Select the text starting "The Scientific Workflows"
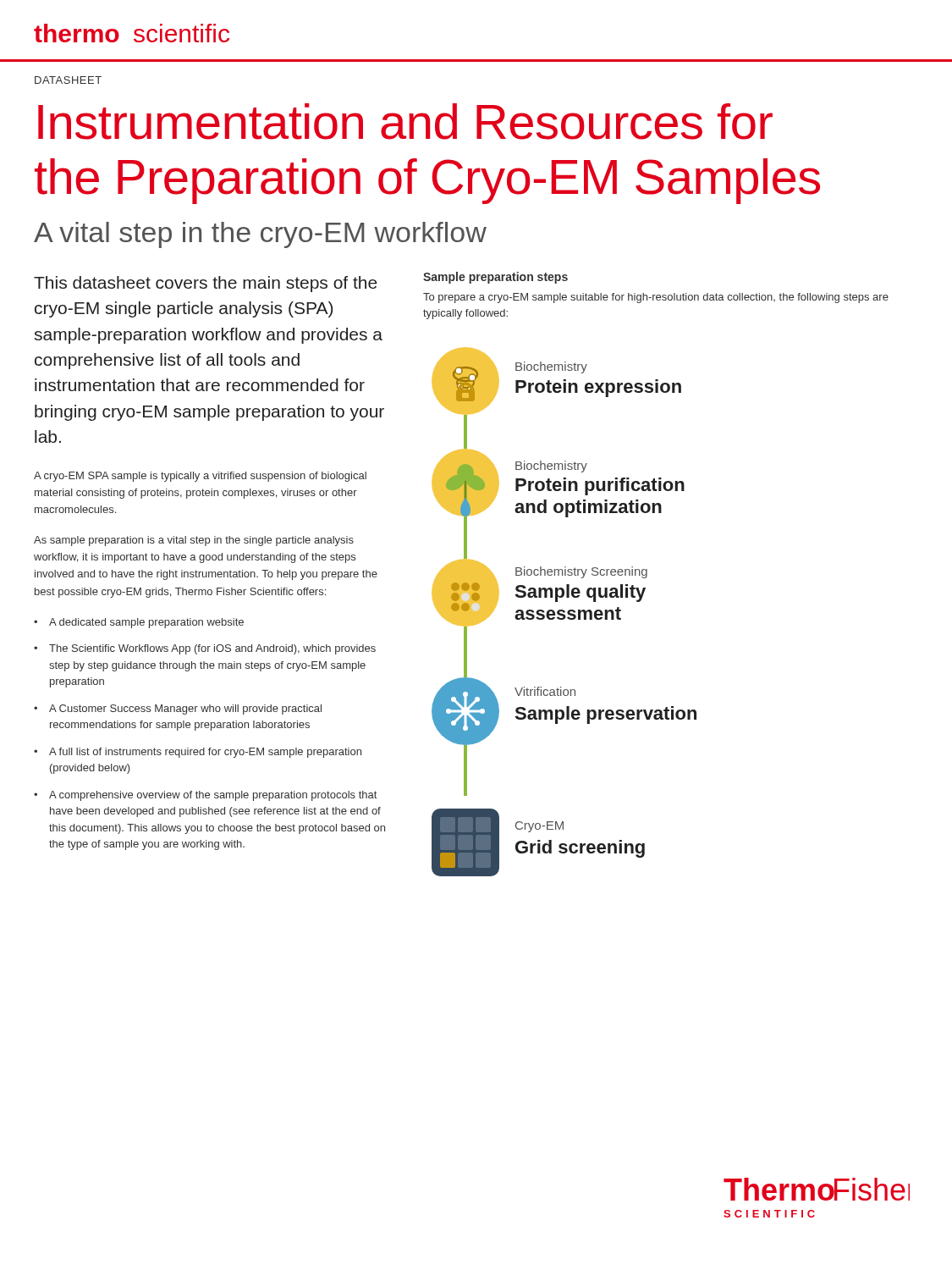 tap(213, 665)
